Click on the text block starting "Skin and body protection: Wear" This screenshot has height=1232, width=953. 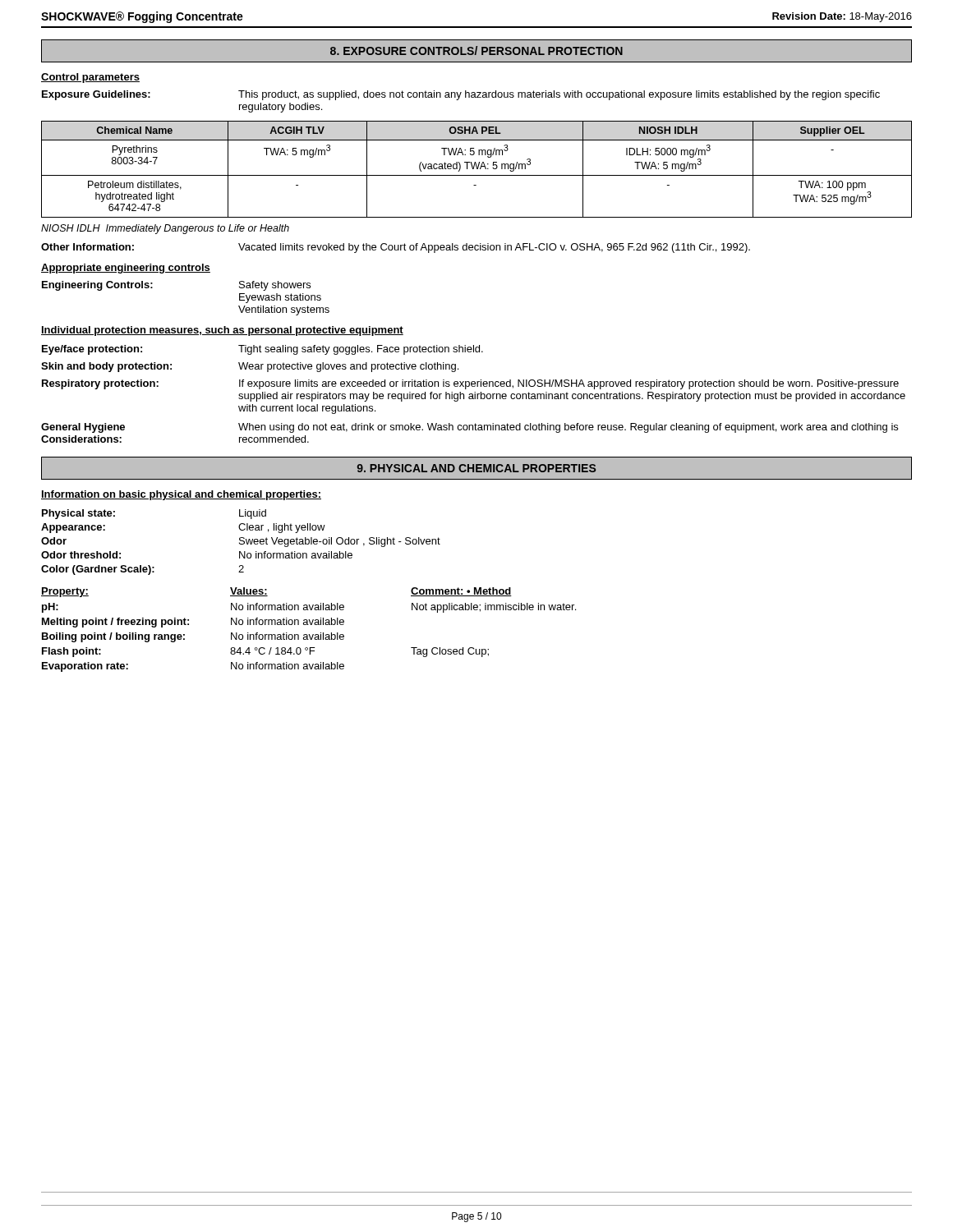click(x=250, y=367)
